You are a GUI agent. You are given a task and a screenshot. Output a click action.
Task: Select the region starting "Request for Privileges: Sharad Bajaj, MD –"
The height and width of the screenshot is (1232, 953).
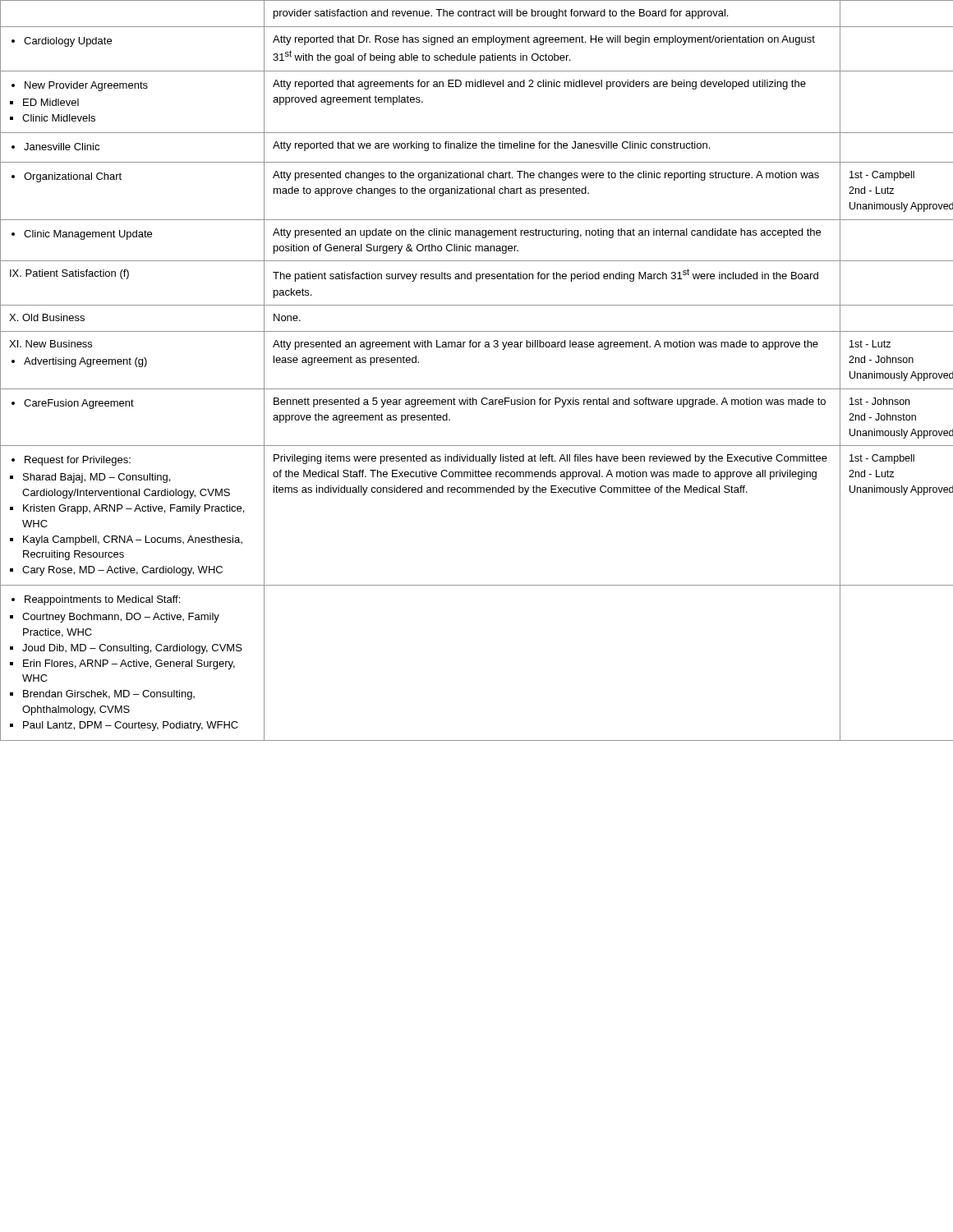[x=132, y=516]
